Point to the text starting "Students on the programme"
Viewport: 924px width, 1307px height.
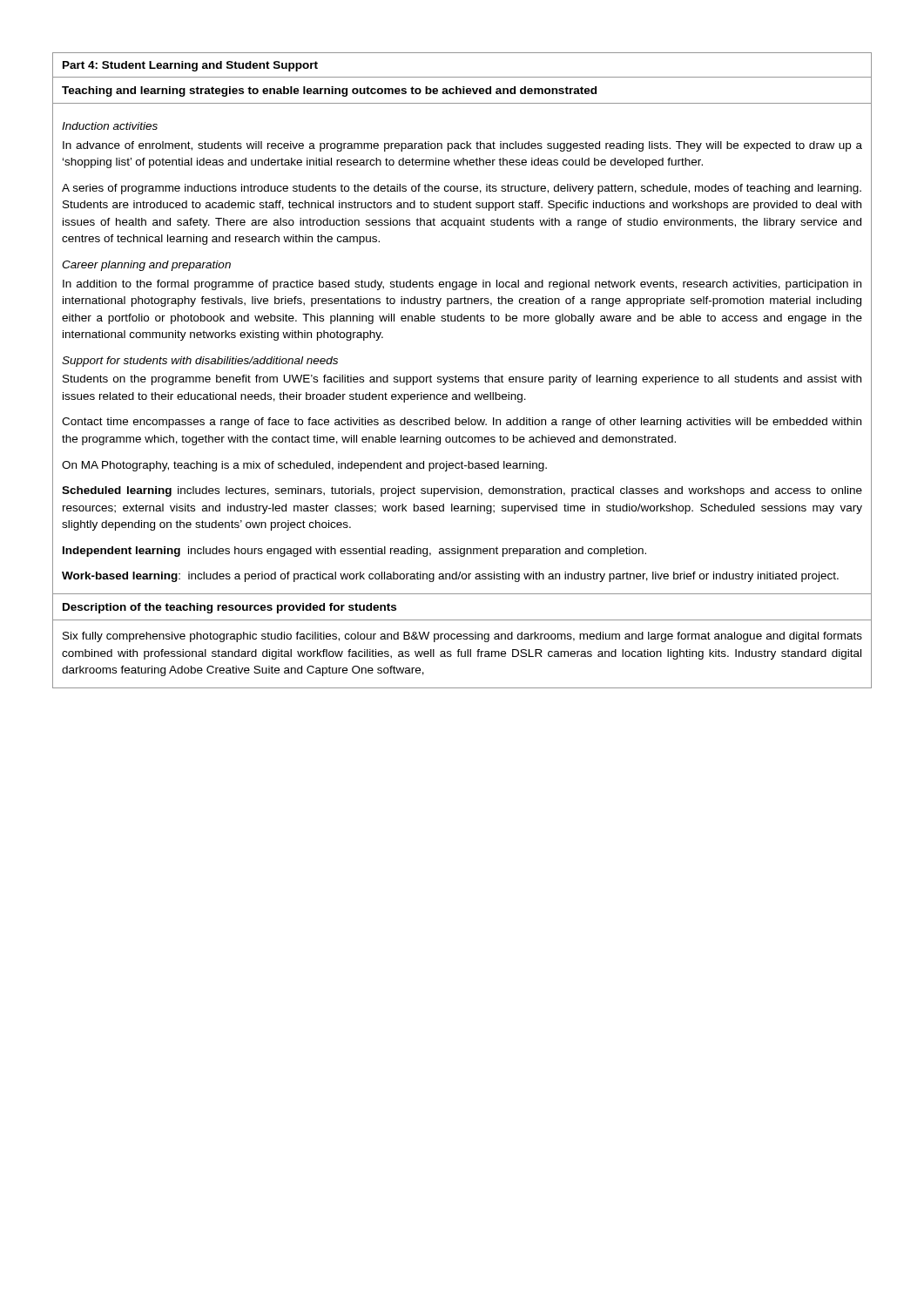tap(462, 387)
